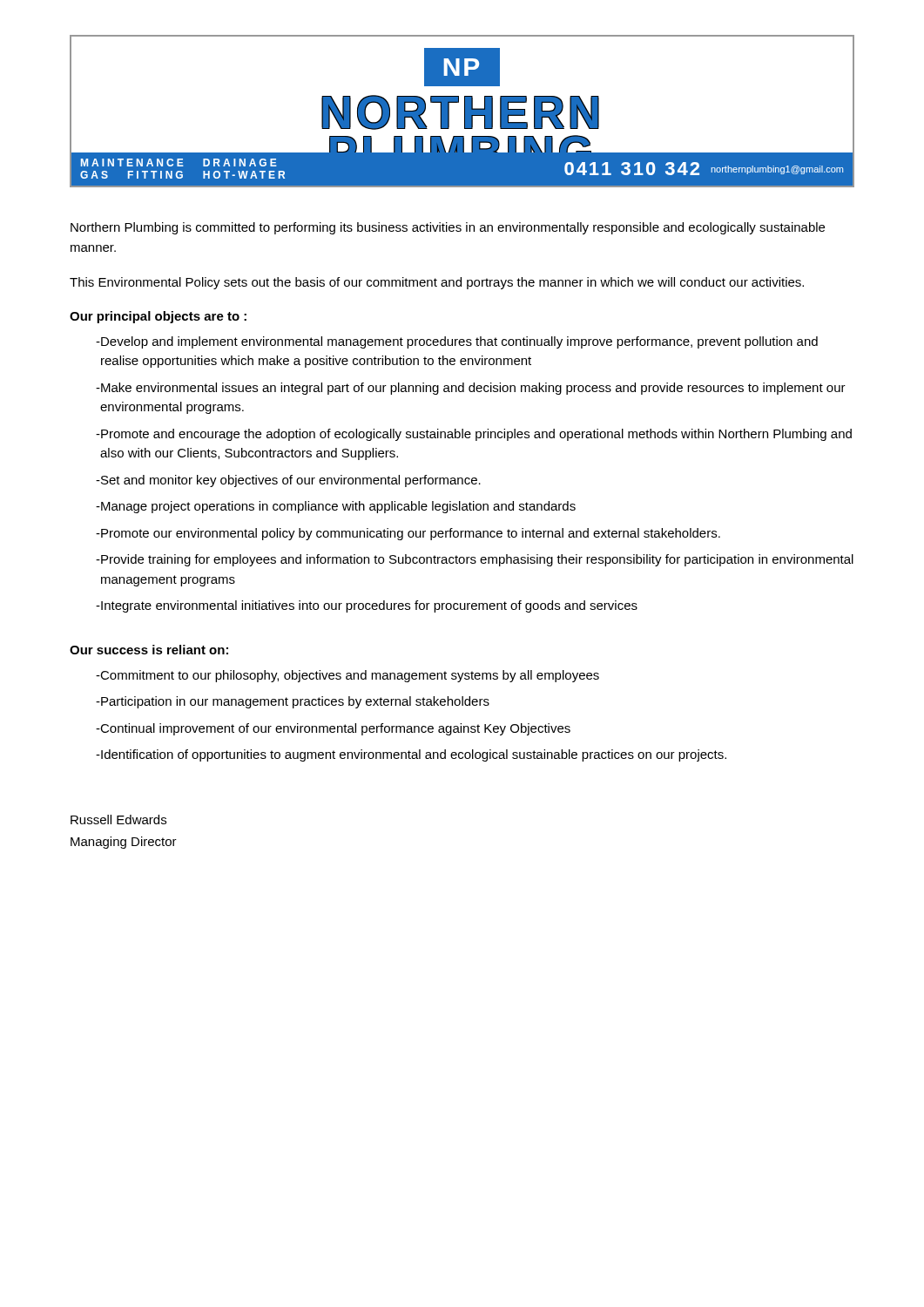The image size is (924, 1307).
Task: Click on the passage starting "Our principal objects"
Action: (159, 315)
